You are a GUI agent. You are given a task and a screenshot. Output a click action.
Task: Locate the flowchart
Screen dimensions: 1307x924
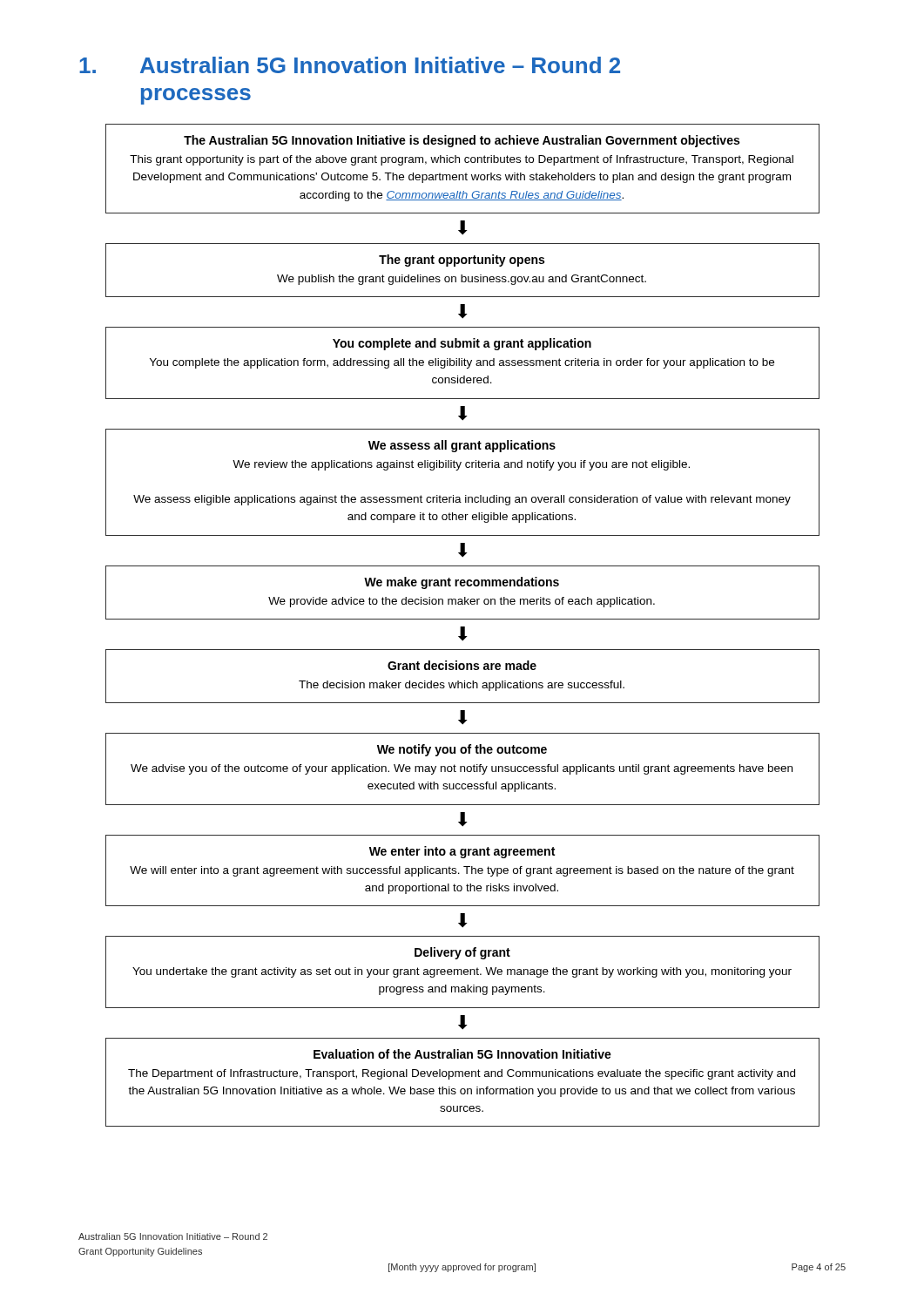[x=462, y=625]
